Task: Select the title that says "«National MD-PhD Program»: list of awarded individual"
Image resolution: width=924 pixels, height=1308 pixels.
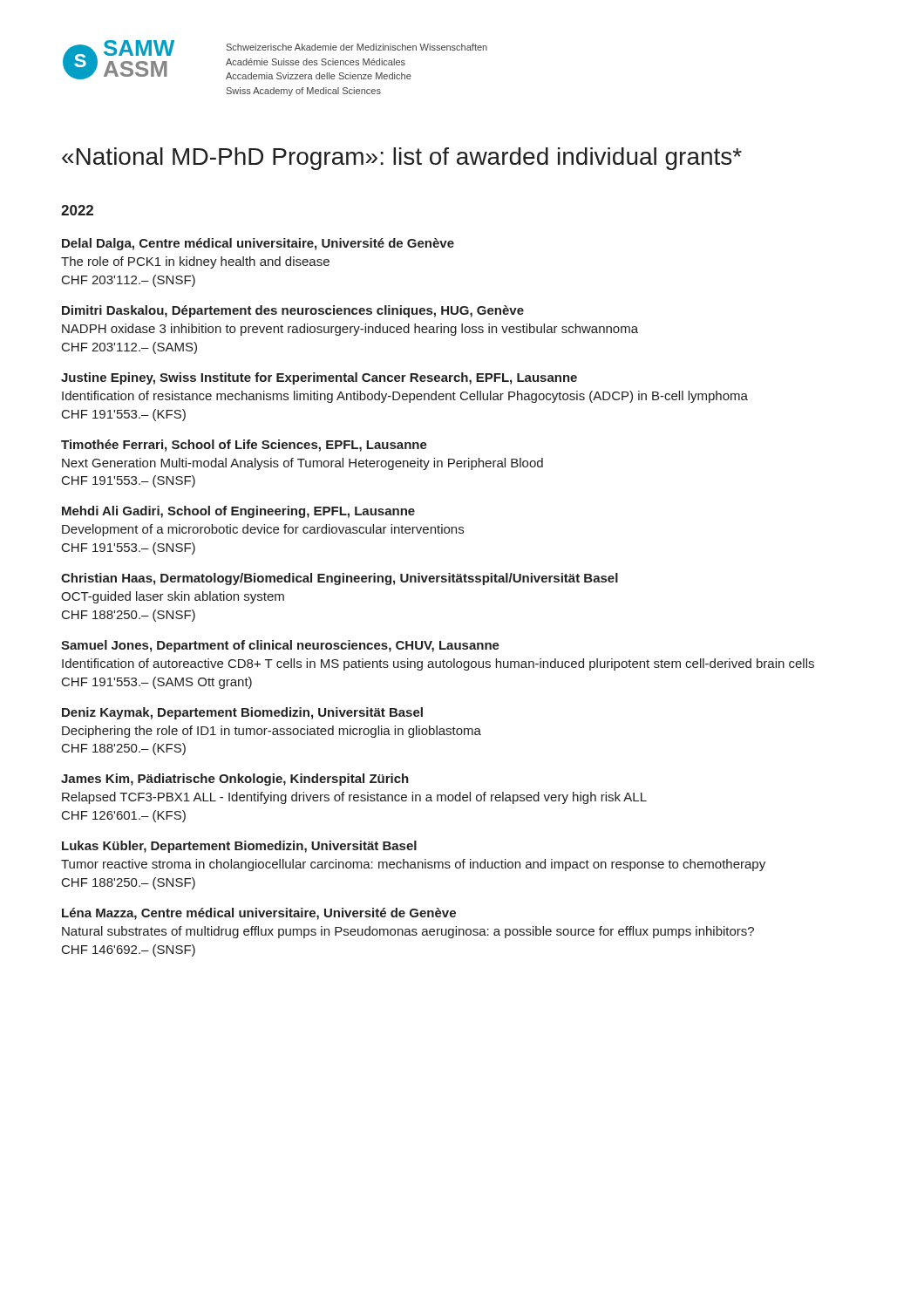Action: [402, 157]
